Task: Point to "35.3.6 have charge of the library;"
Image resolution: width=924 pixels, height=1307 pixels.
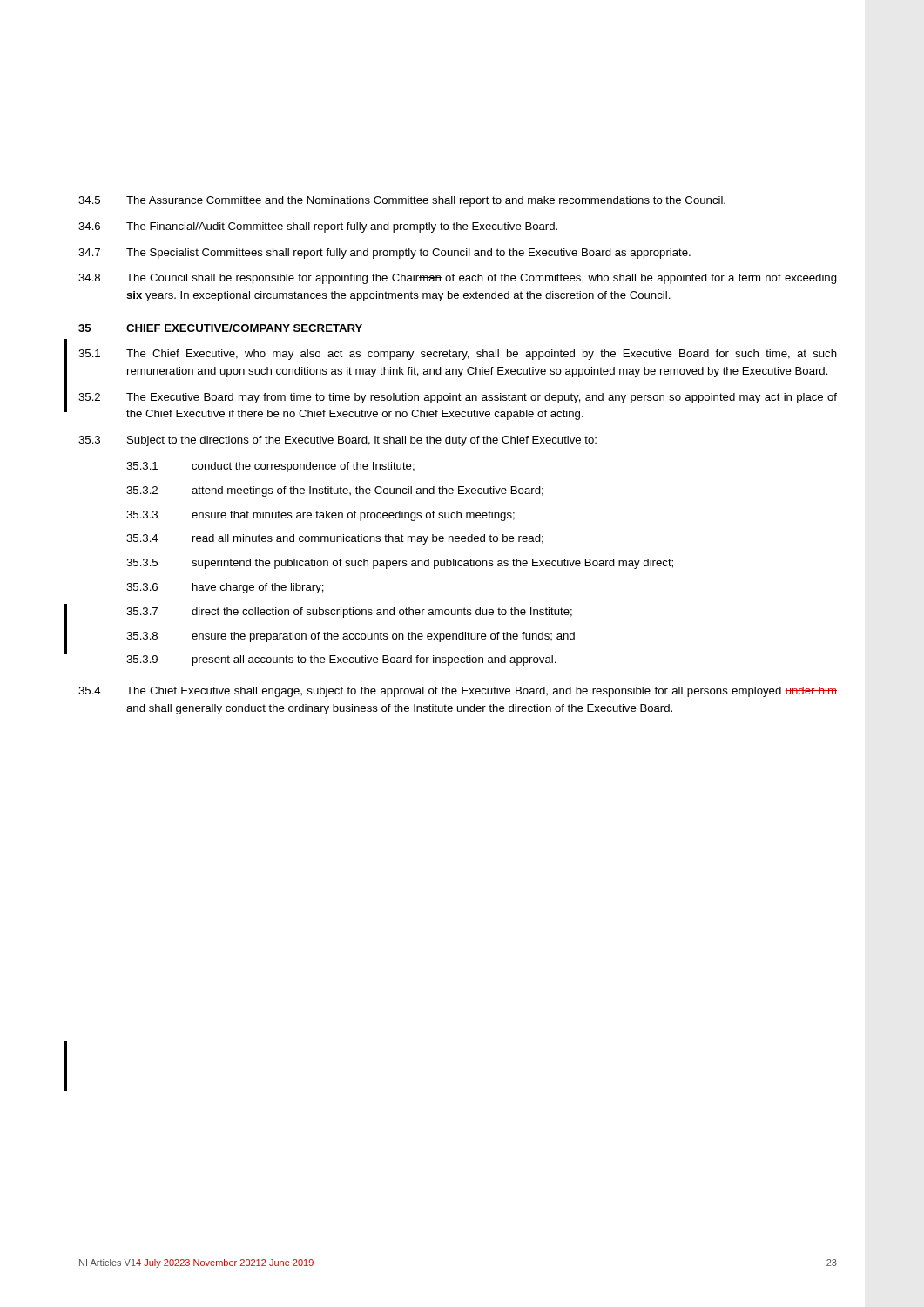Action: (225, 588)
